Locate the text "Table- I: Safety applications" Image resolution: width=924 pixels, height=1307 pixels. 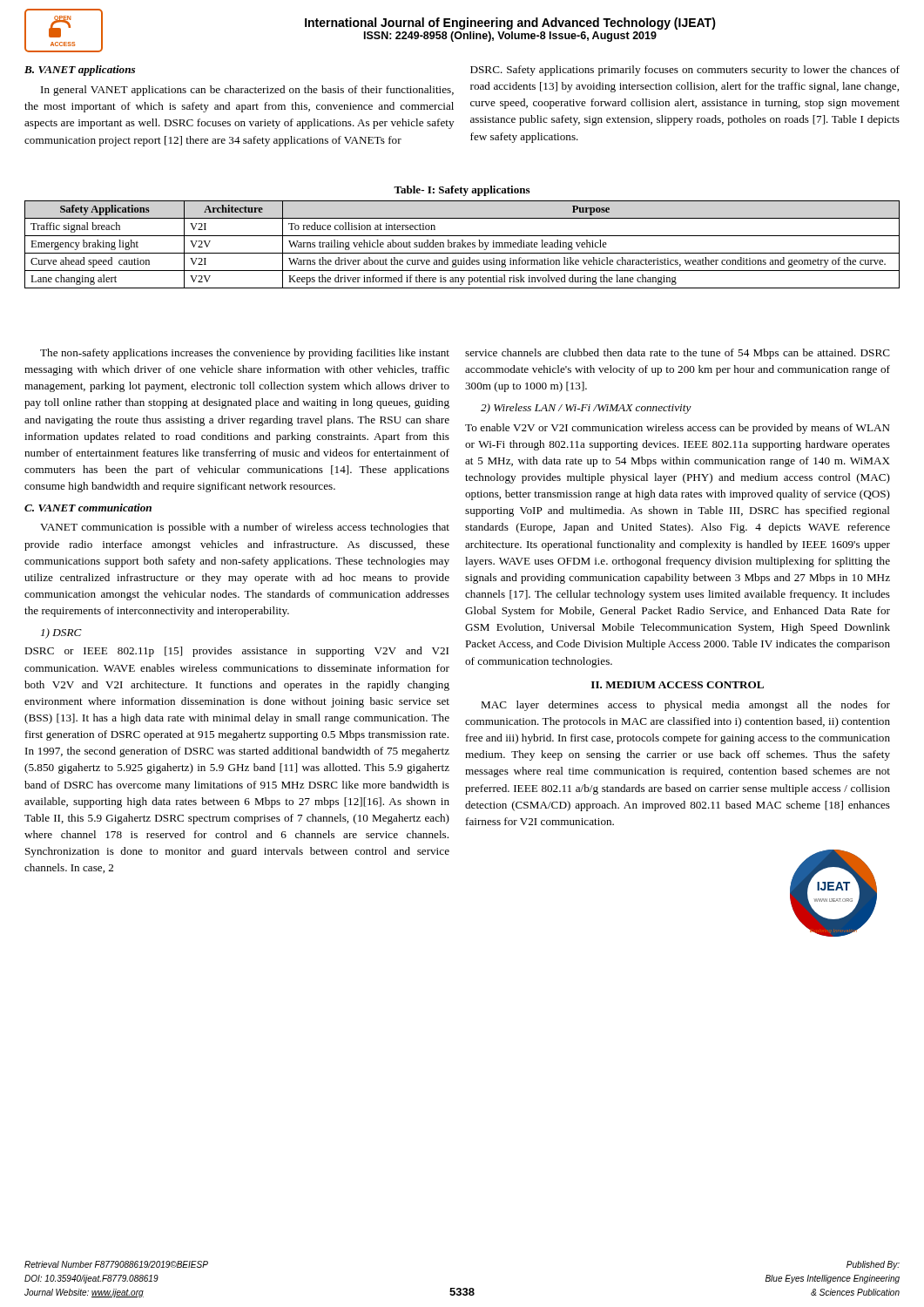click(x=462, y=190)
